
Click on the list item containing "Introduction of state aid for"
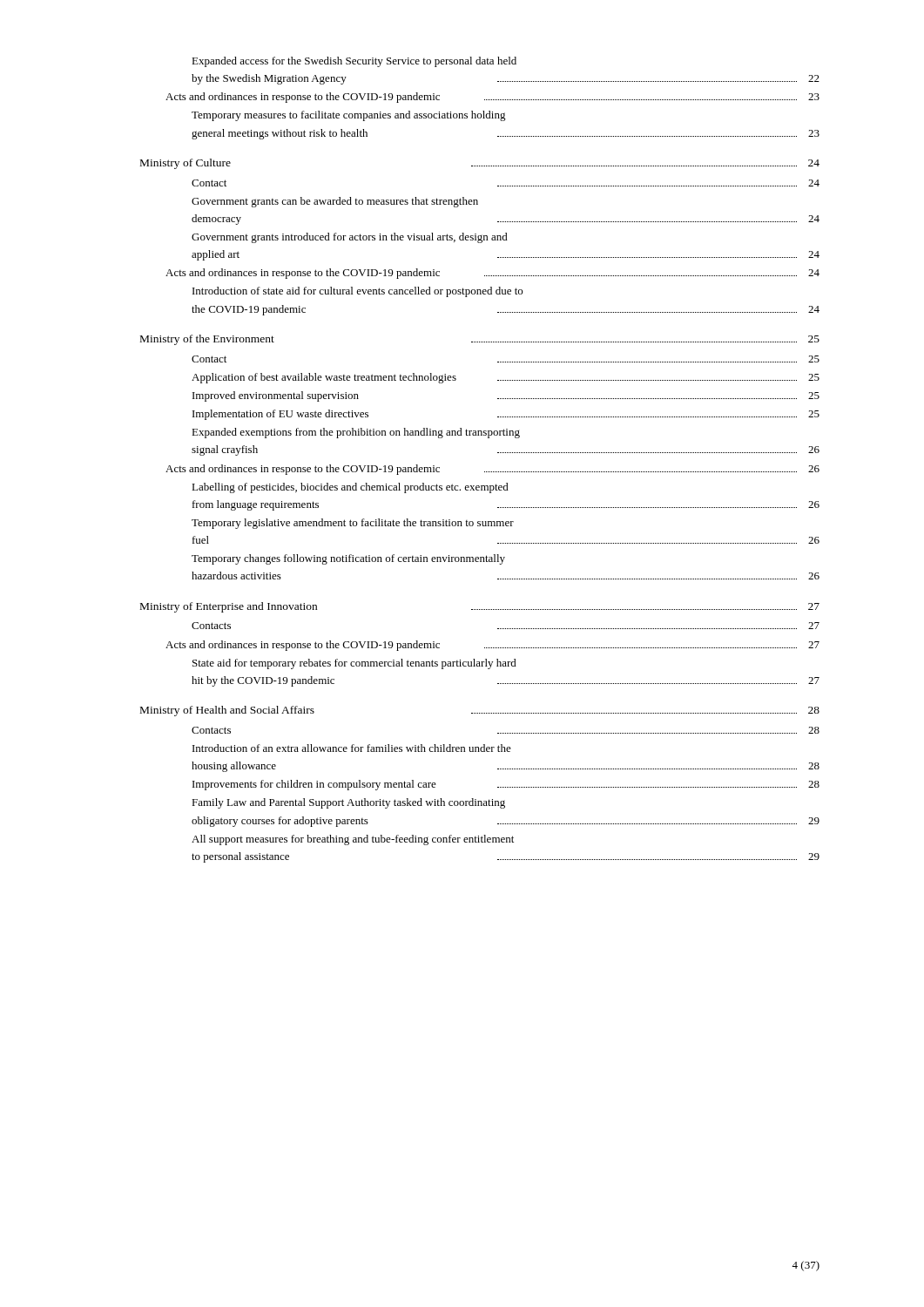click(x=506, y=300)
